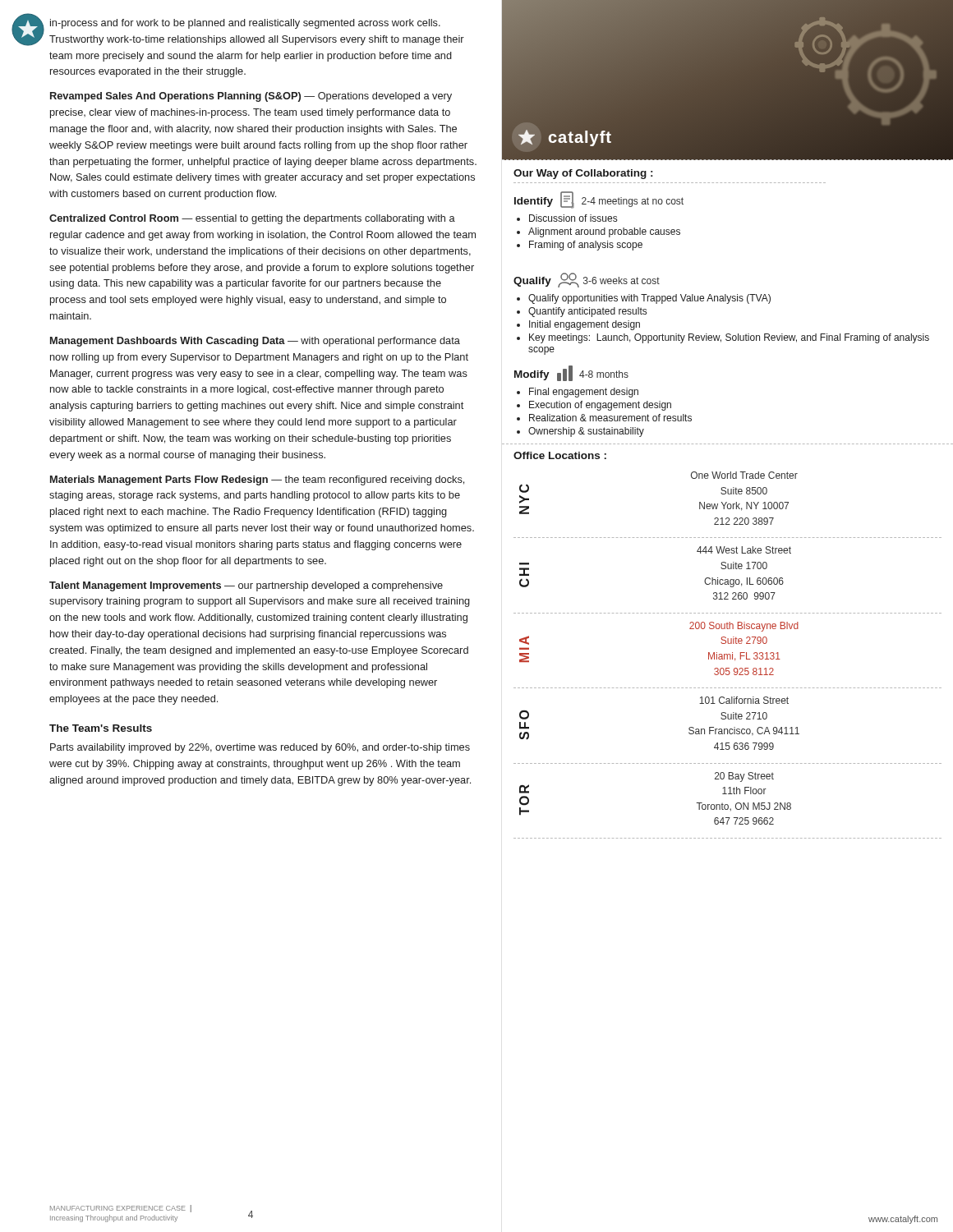Find the block on this page that starts "Parts availability improved by"
The height and width of the screenshot is (1232, 953).
click(x=264, y=764)
